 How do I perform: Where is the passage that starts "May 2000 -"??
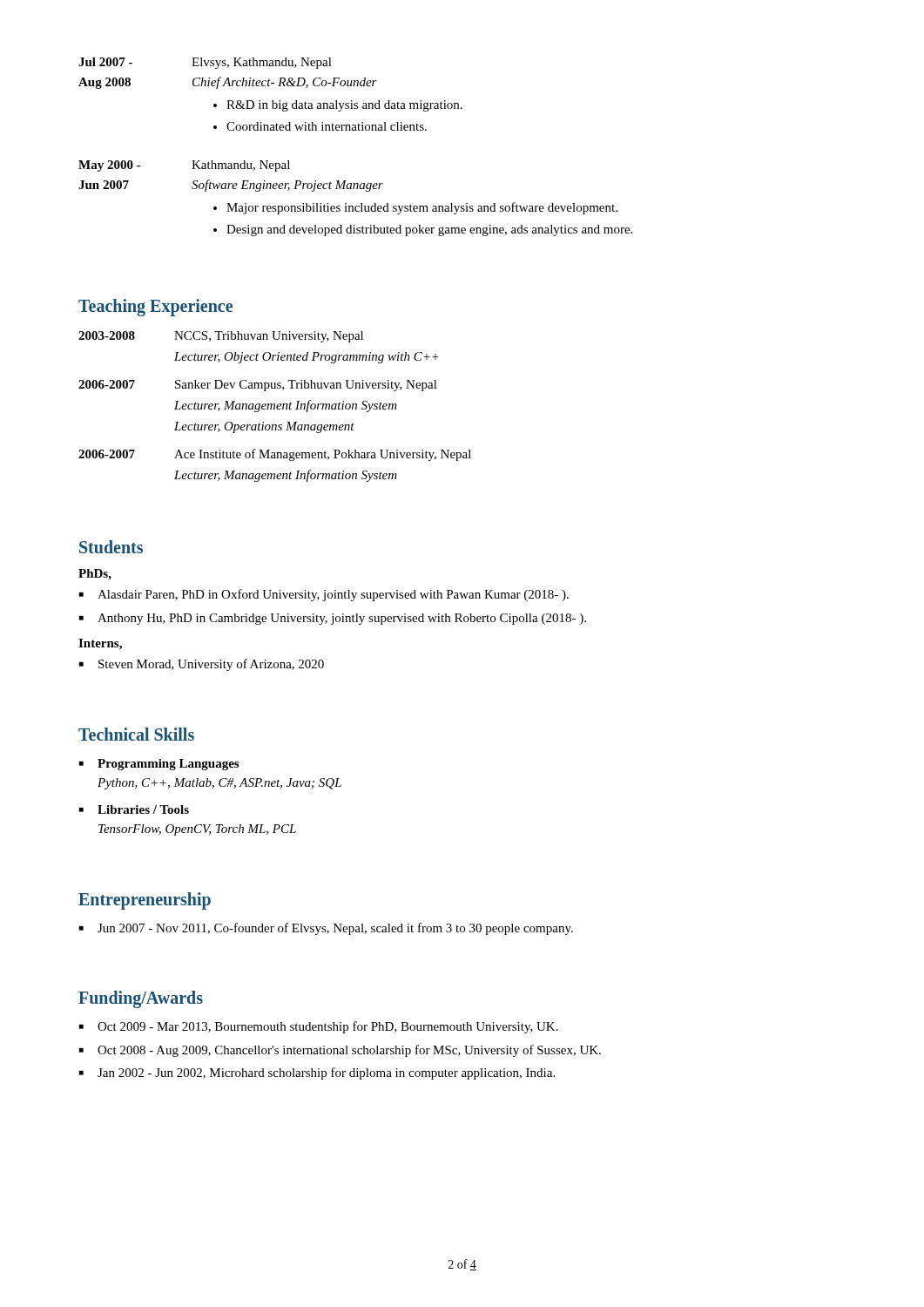pyautogui.click(x=110, y=166)
